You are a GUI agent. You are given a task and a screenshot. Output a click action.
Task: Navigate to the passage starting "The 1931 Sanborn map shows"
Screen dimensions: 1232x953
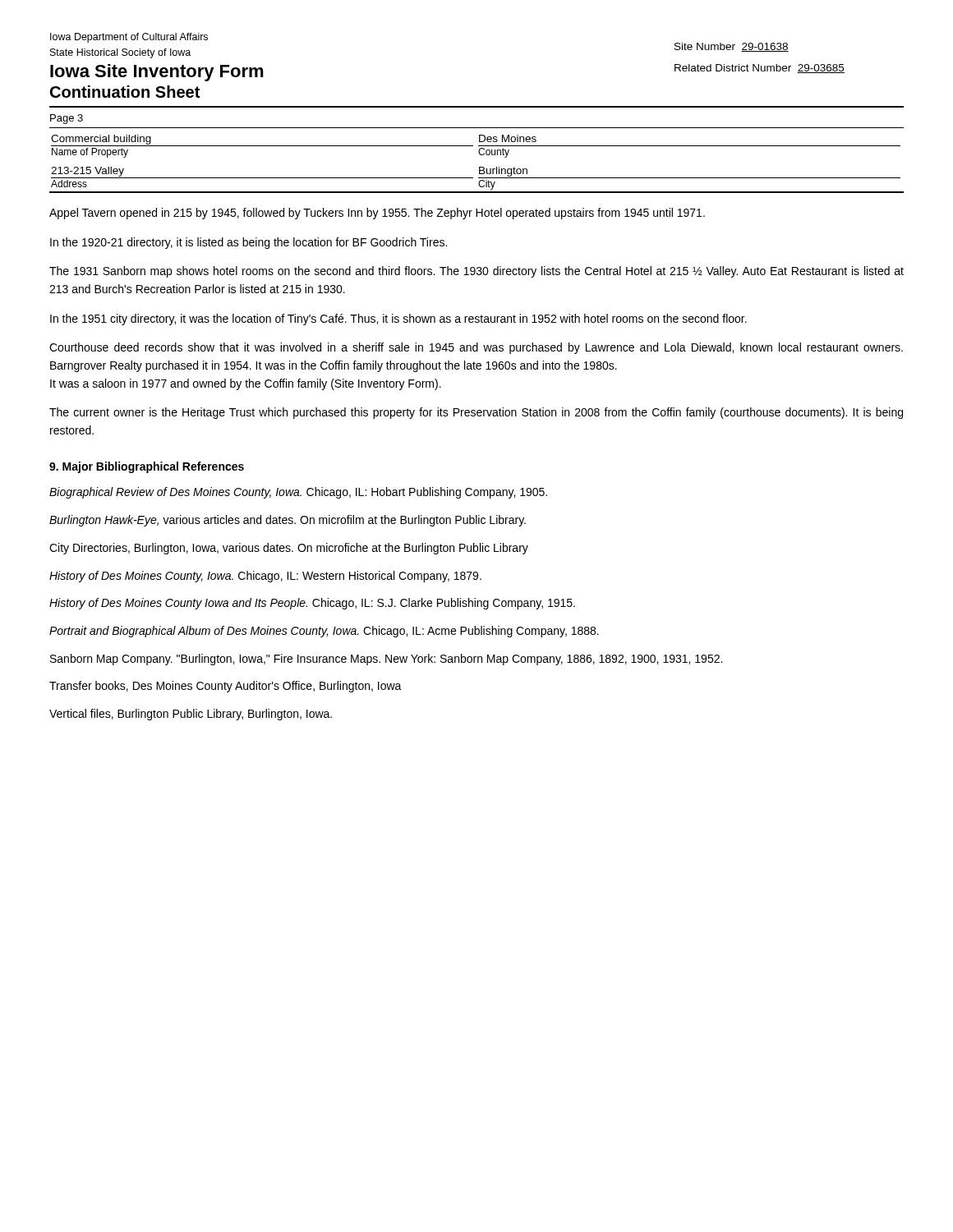[x=476, y=280]
